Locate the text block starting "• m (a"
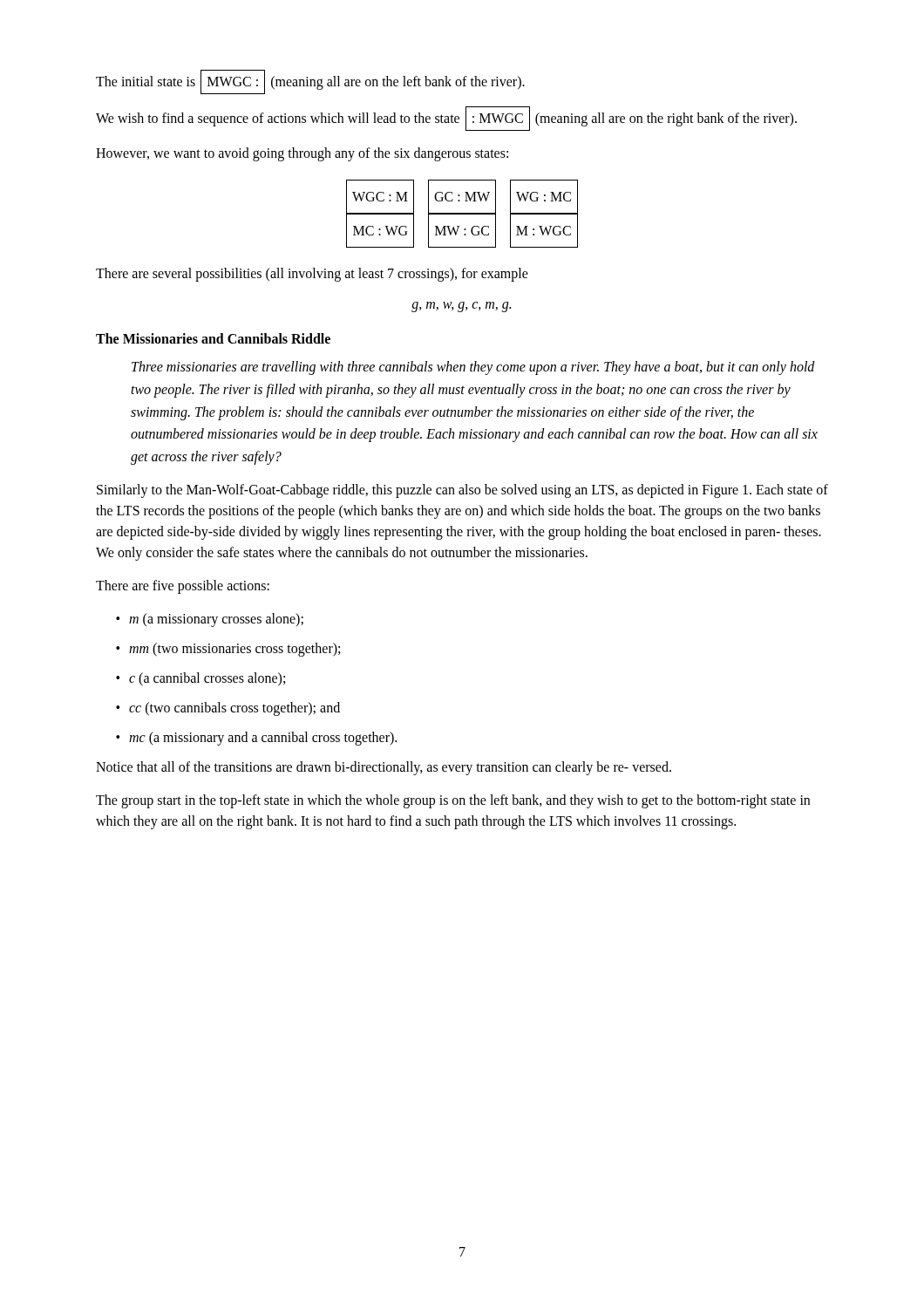Image resolution: width=924 pixels, height=1308 pixels. click(x=200, y=619)
